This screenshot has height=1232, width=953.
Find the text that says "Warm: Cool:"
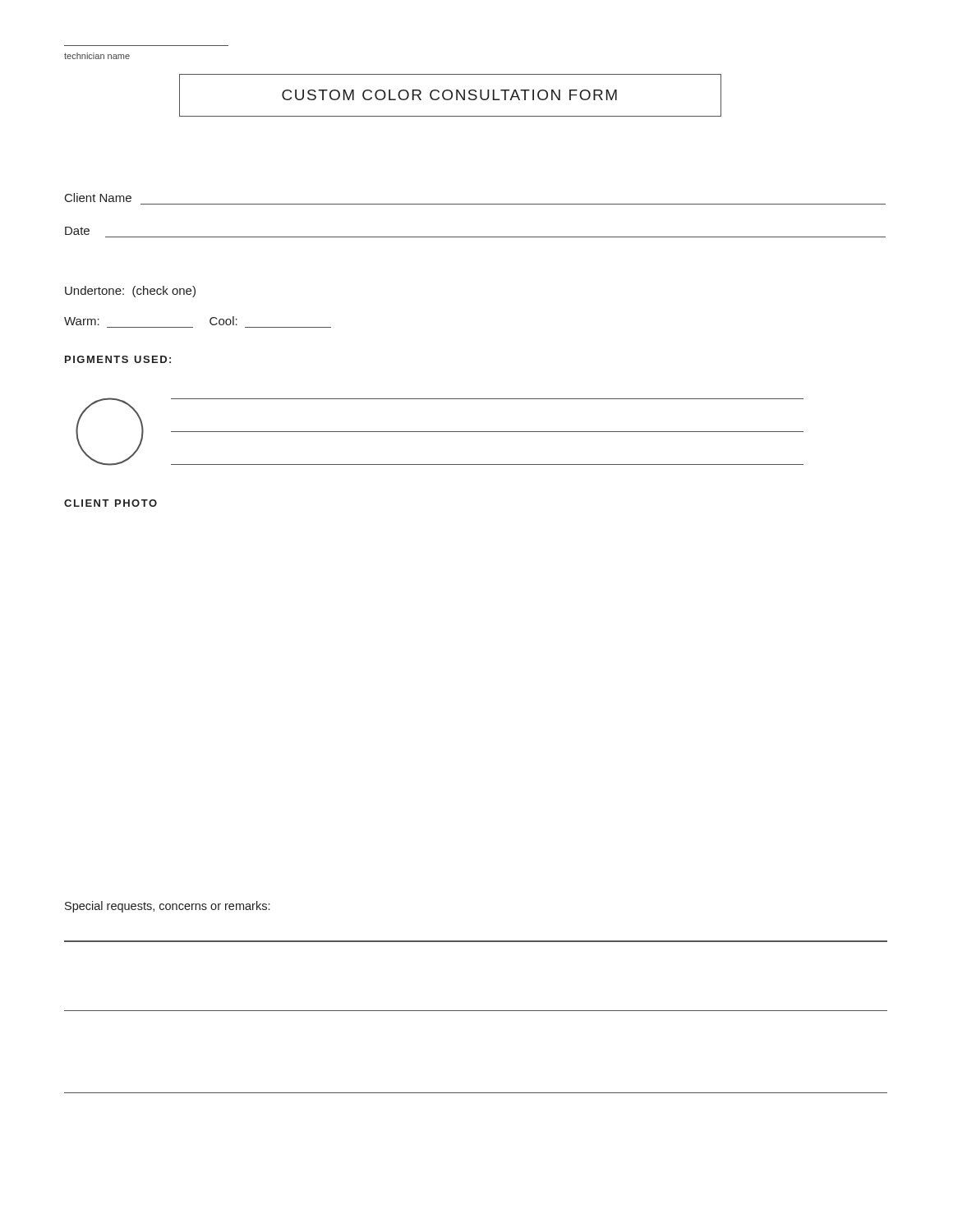point(197,320)
